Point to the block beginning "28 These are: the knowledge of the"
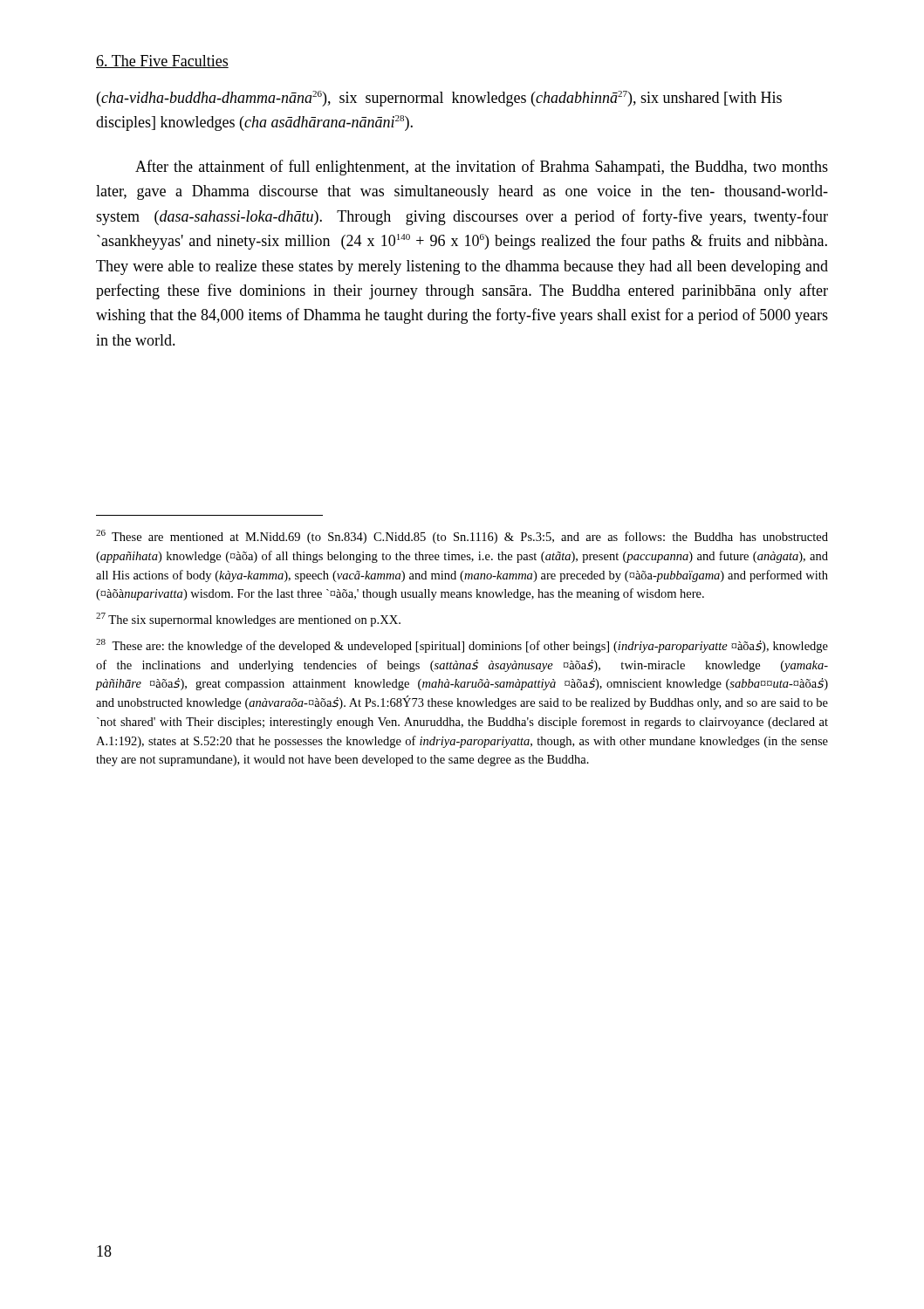 [462, 702]
